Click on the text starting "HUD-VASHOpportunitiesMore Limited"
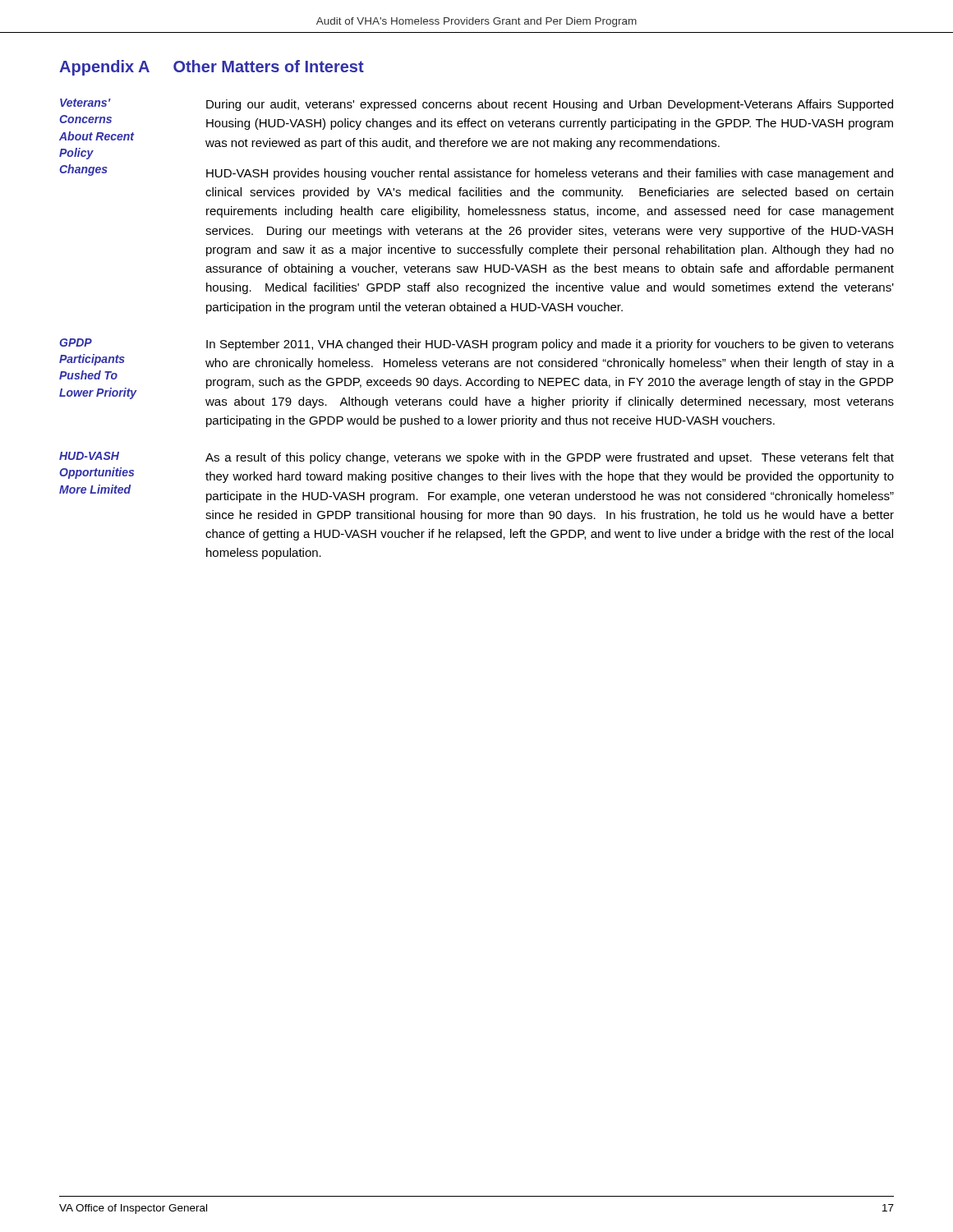The height and width of the screenshot is (1232, 953). pyautogui.click(x=97, y=473)
